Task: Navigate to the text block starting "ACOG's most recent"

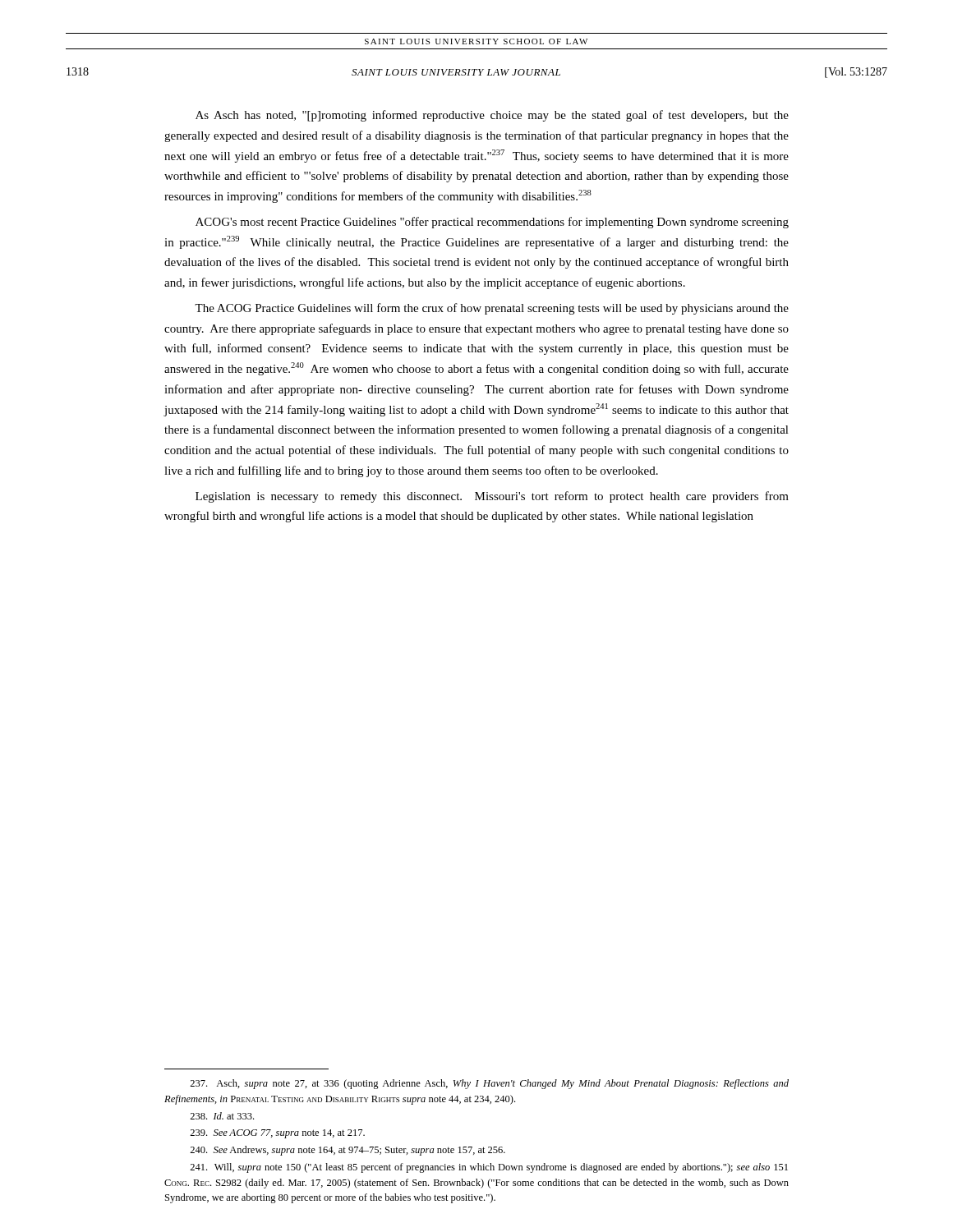Action: point(476,252)
